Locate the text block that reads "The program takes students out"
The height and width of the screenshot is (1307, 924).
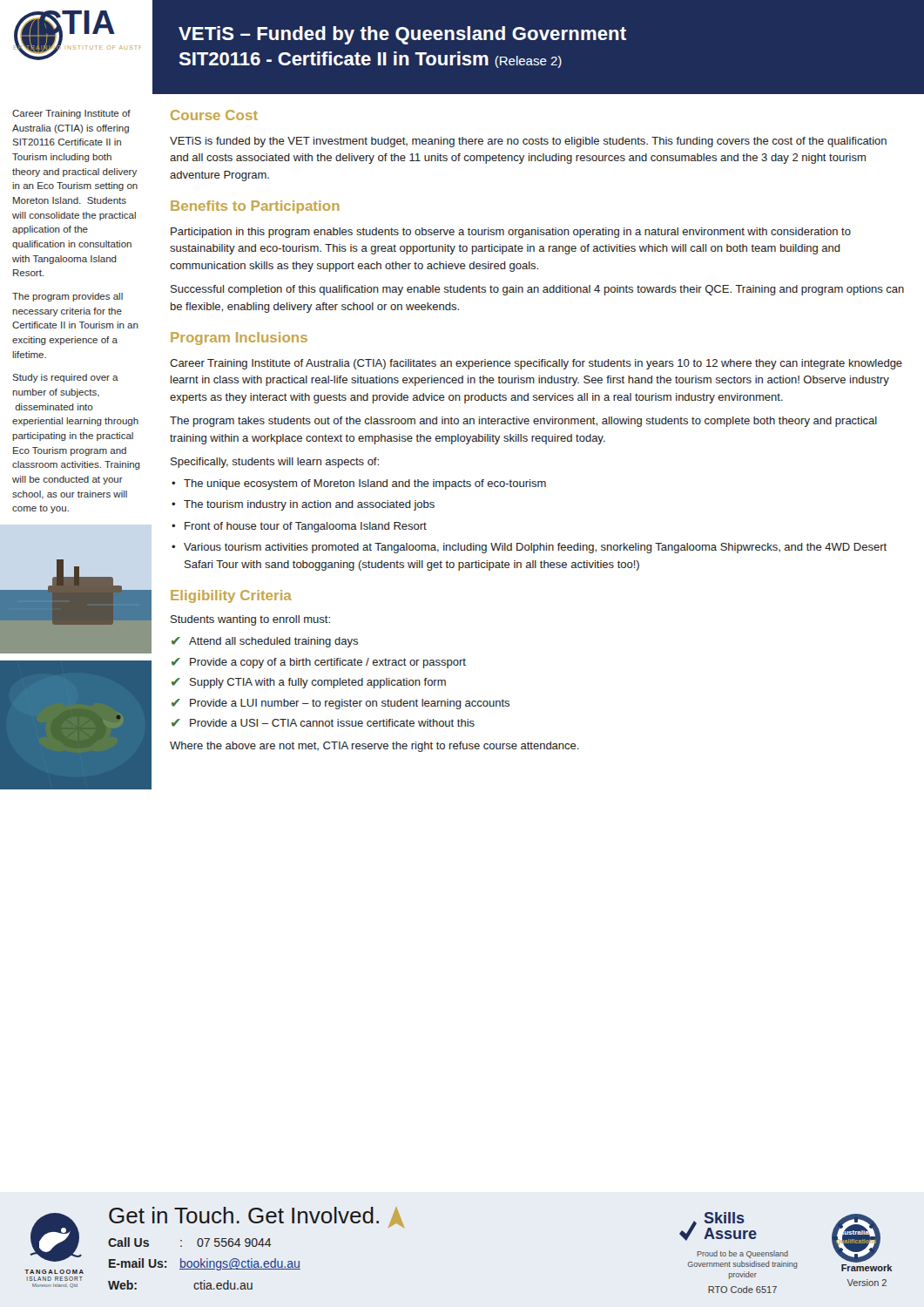coord(523,429)
